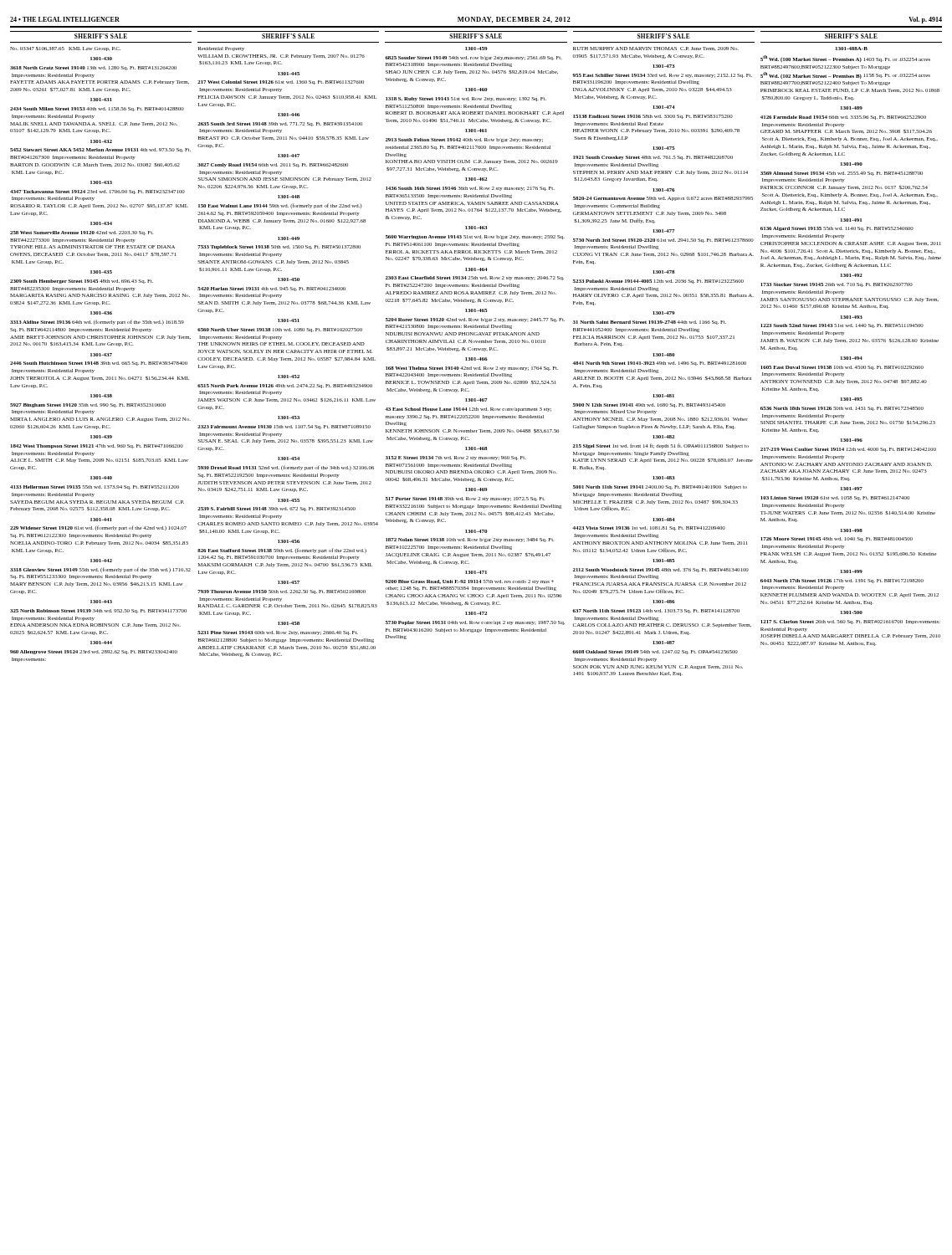Select the text starting "637 North 11th Street 19123"
Screen dimensions: 1255x952
tap(662, 621)
